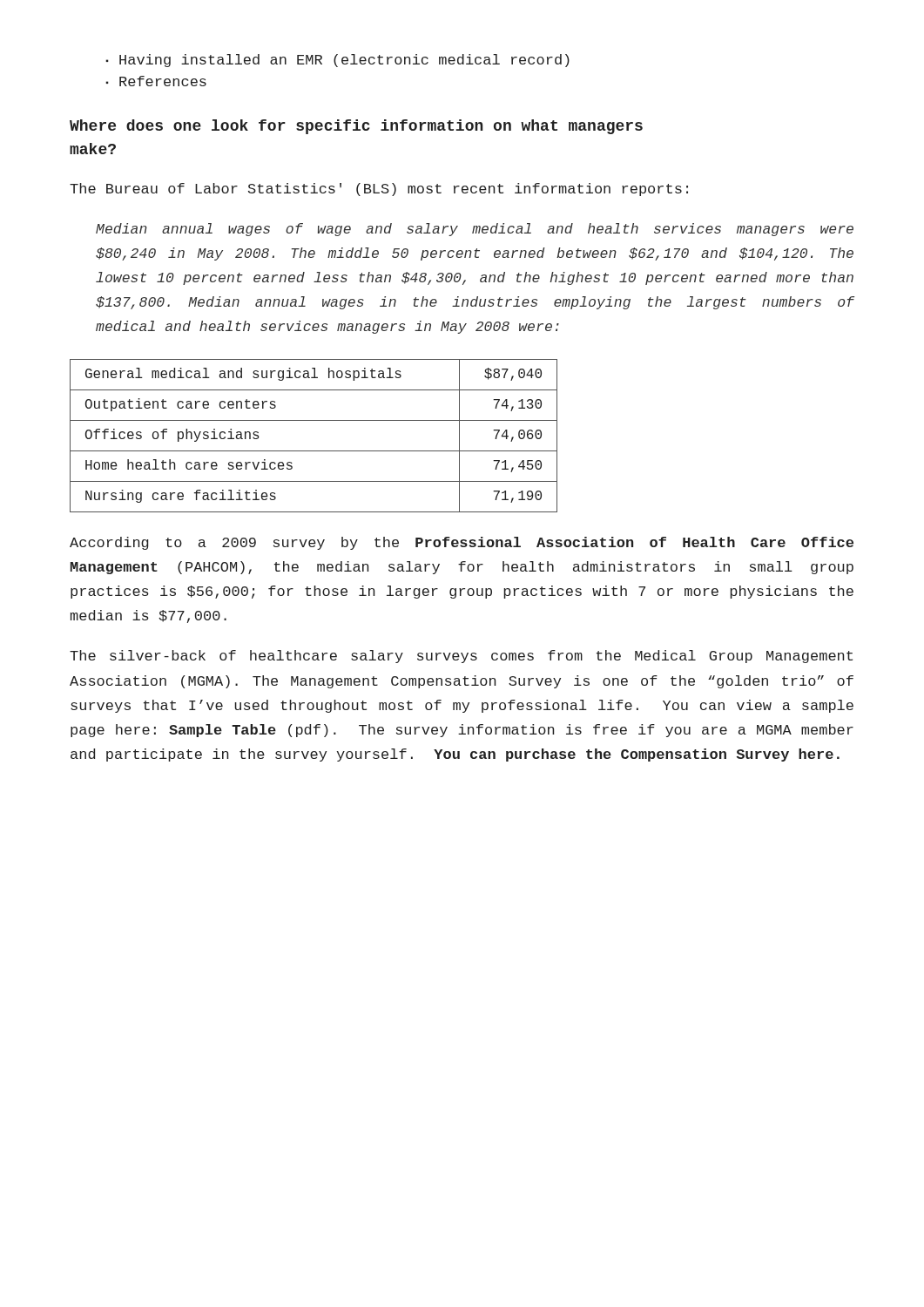Point to the text block starting "The Bureau of Labor Statistics' (BLS) most"
The image size is (924, 1307).
(381, 190)
